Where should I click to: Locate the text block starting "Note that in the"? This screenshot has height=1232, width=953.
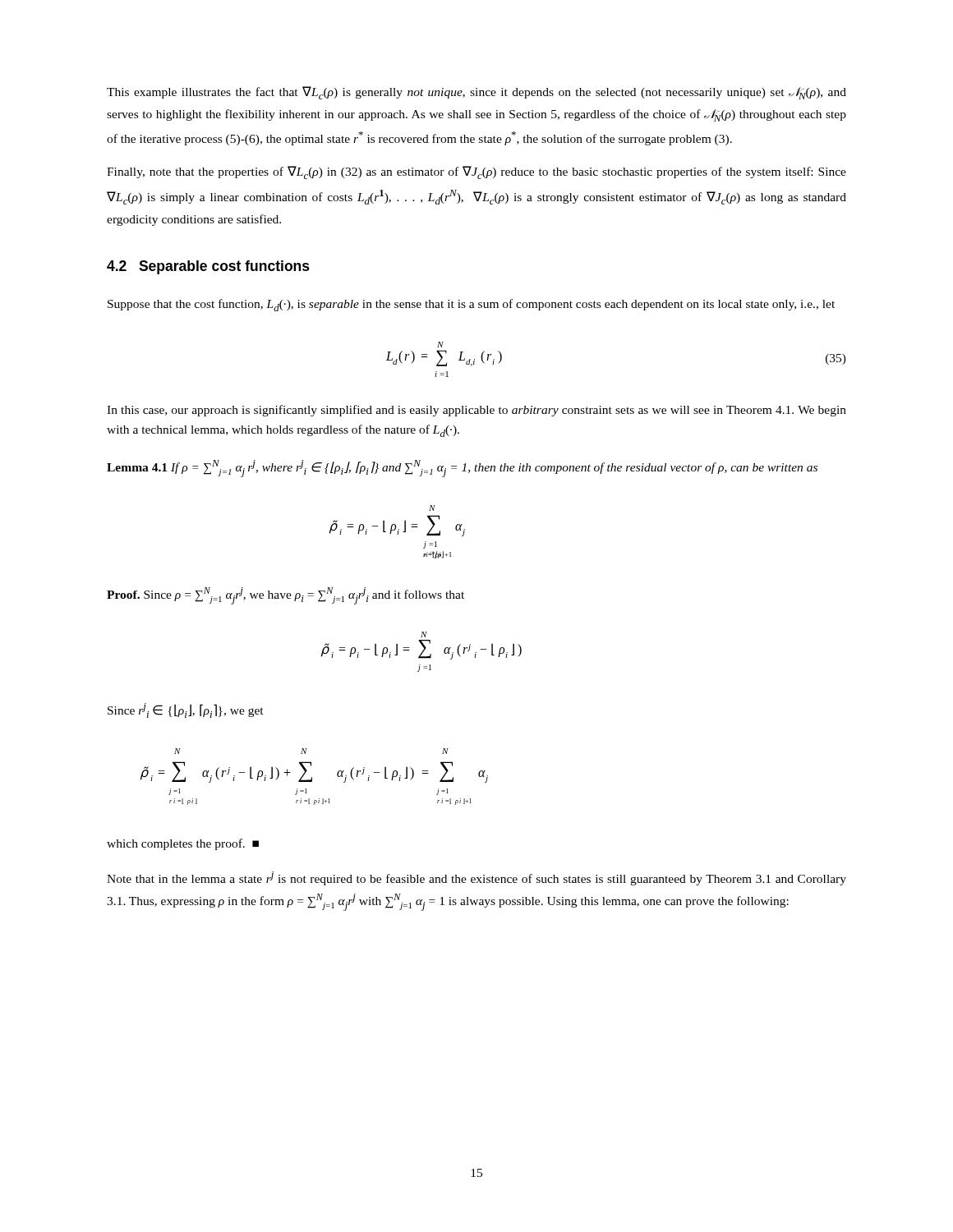point(476,890)
